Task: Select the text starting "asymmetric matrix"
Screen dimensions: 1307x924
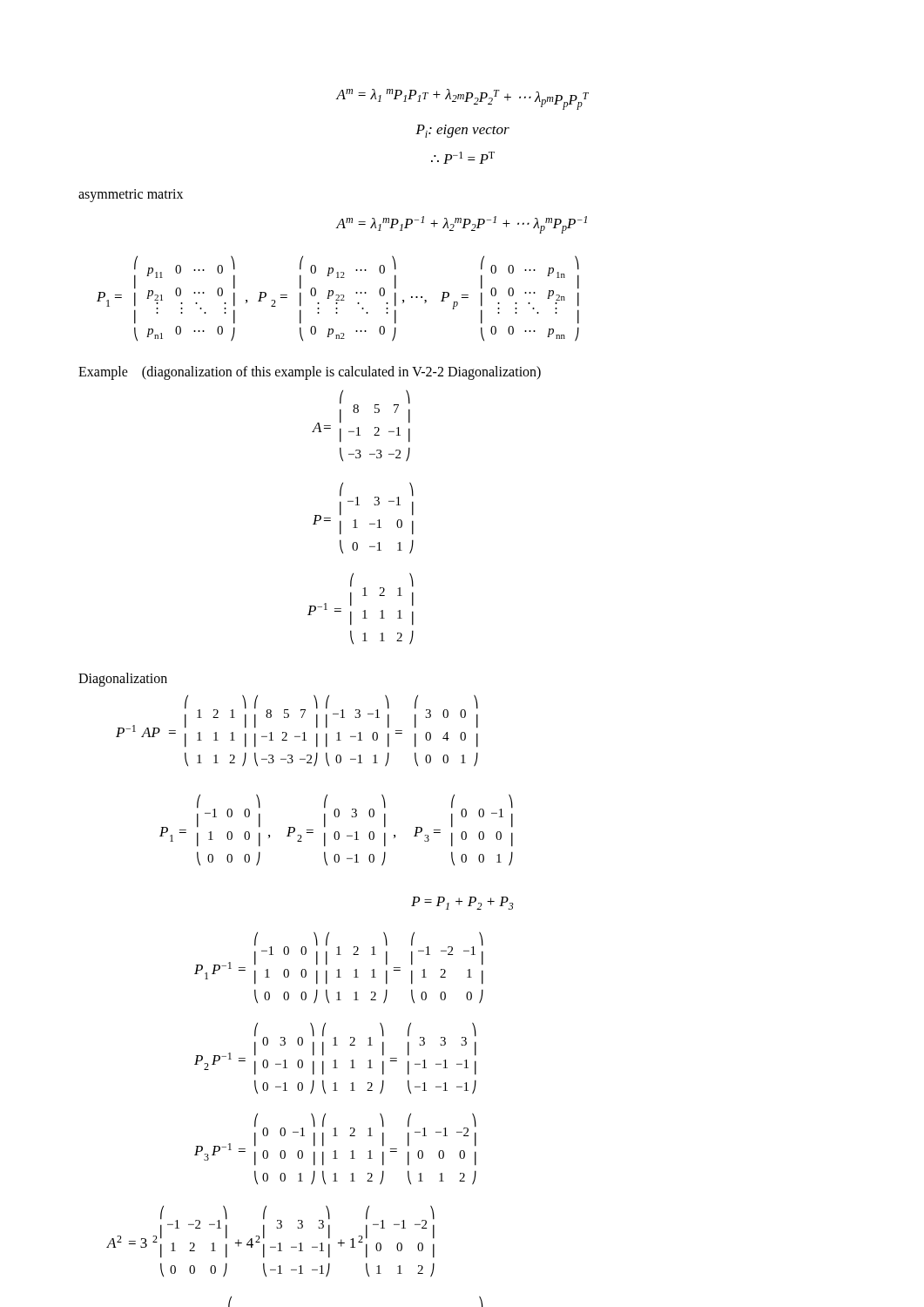Action: 131,194
